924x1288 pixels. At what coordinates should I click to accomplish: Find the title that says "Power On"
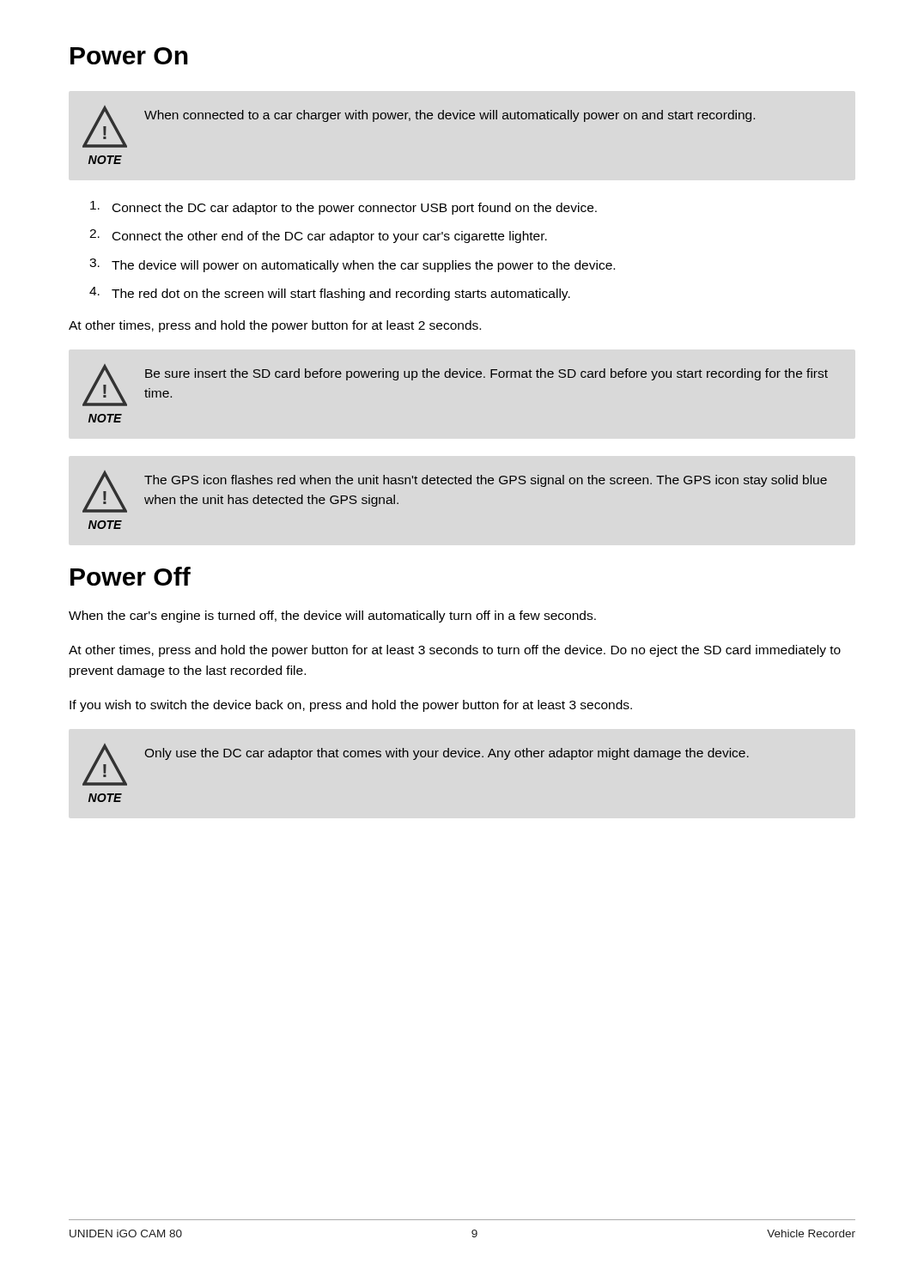(129, 55)
